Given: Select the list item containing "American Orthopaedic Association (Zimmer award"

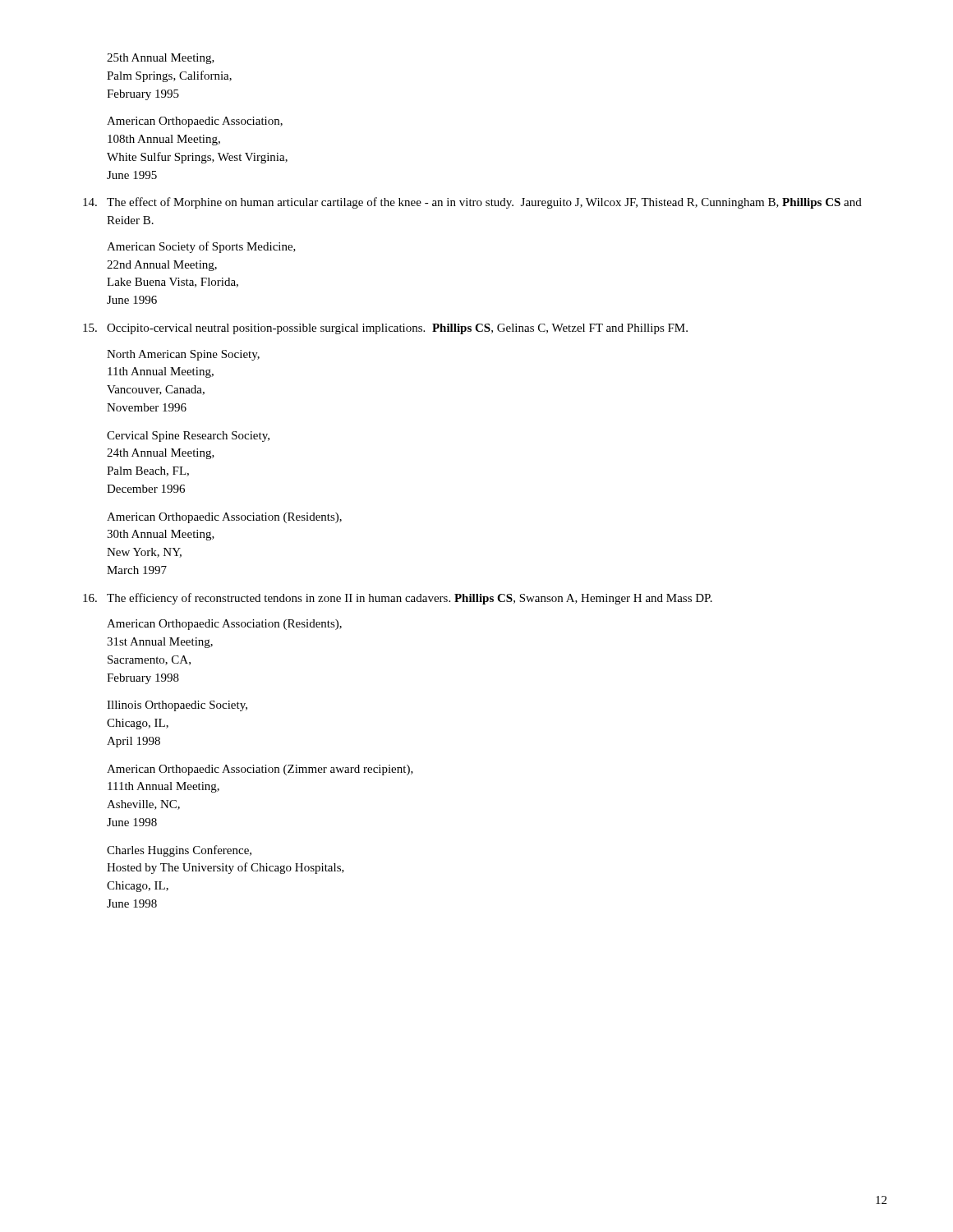Looking at the screenshot, I should point(260,770).
